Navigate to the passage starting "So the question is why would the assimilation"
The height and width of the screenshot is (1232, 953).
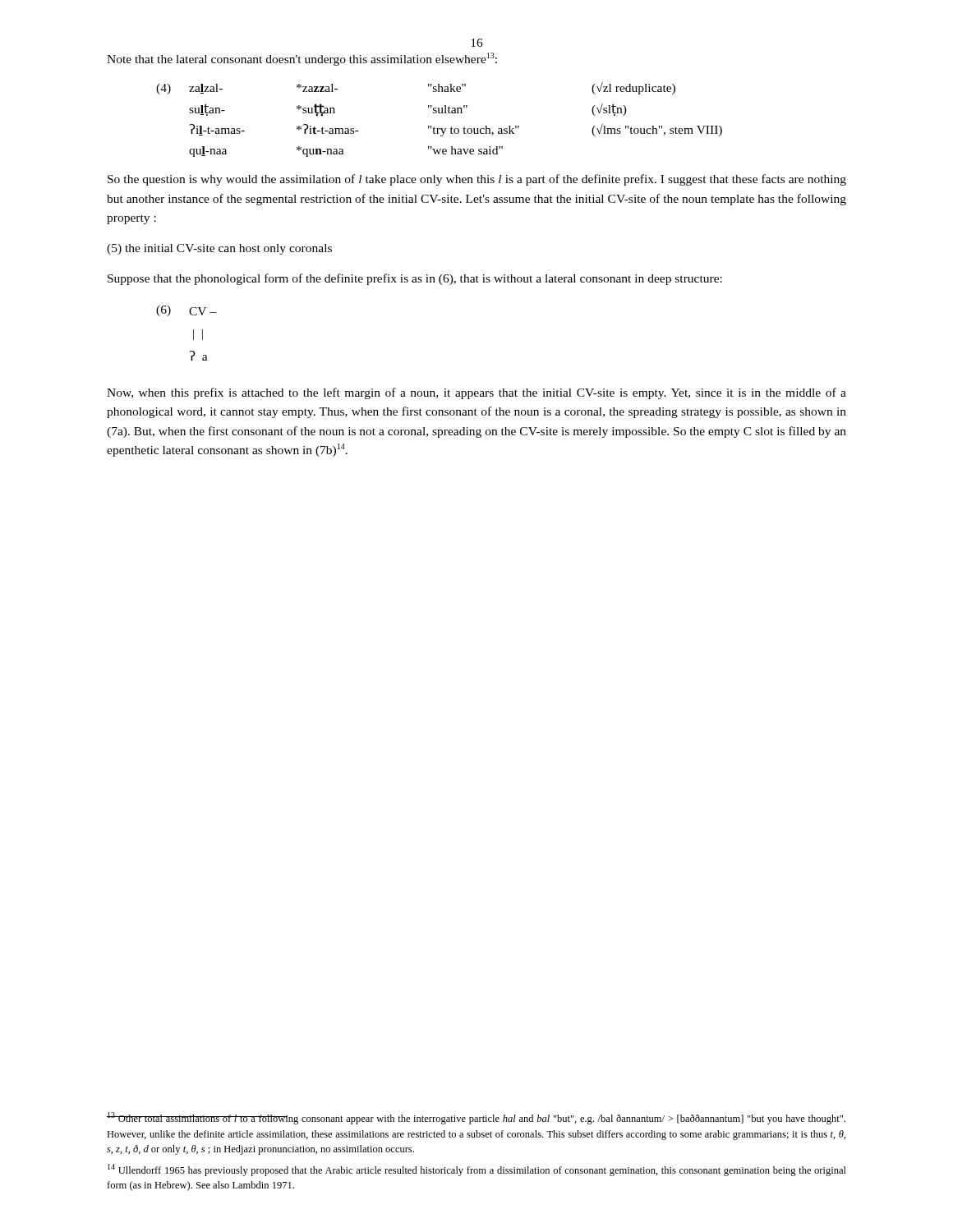[x=476, y=198]
